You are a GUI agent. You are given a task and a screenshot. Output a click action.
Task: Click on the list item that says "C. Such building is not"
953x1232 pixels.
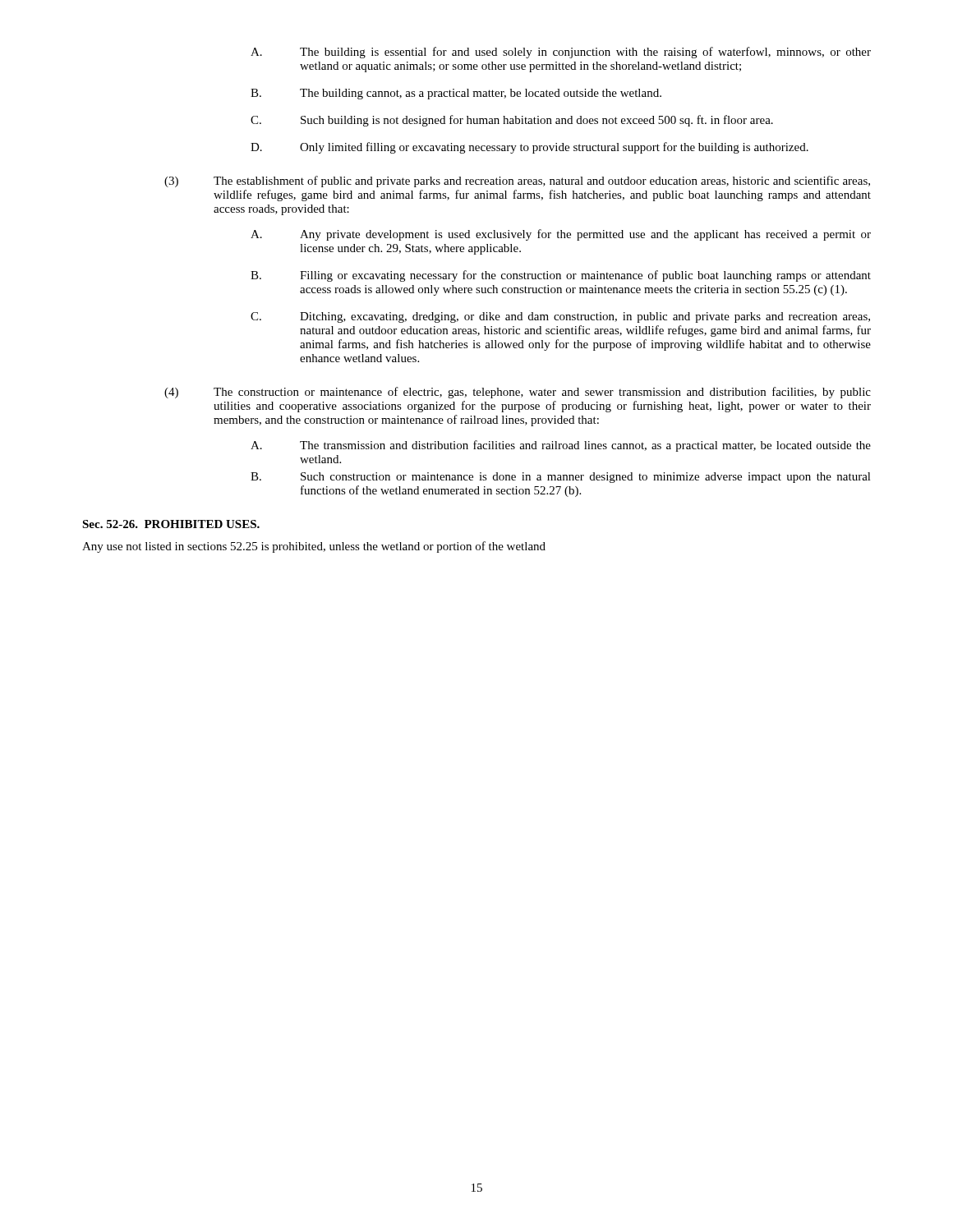click(561, 120)
